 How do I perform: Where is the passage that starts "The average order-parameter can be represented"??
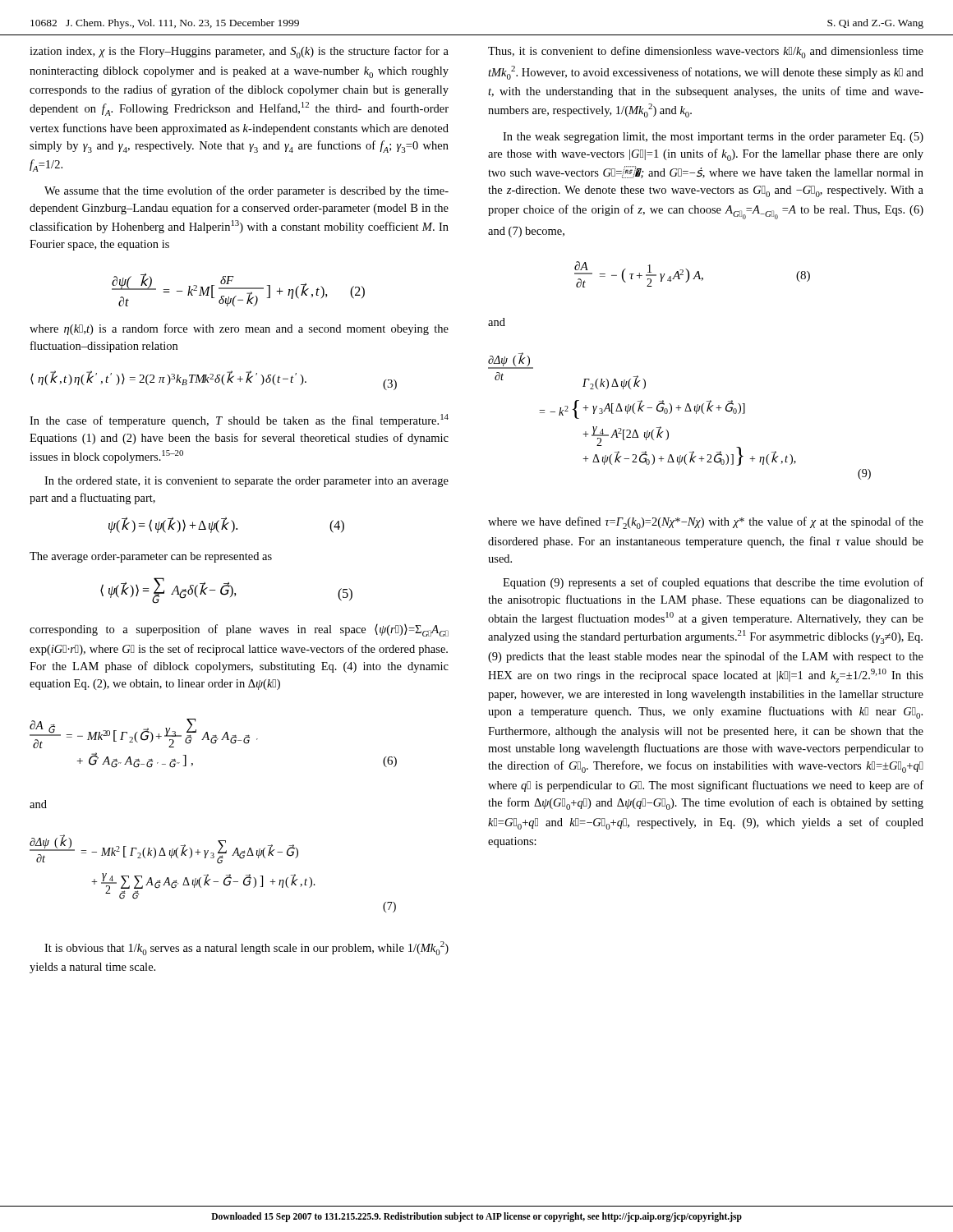tap(239, 556)
